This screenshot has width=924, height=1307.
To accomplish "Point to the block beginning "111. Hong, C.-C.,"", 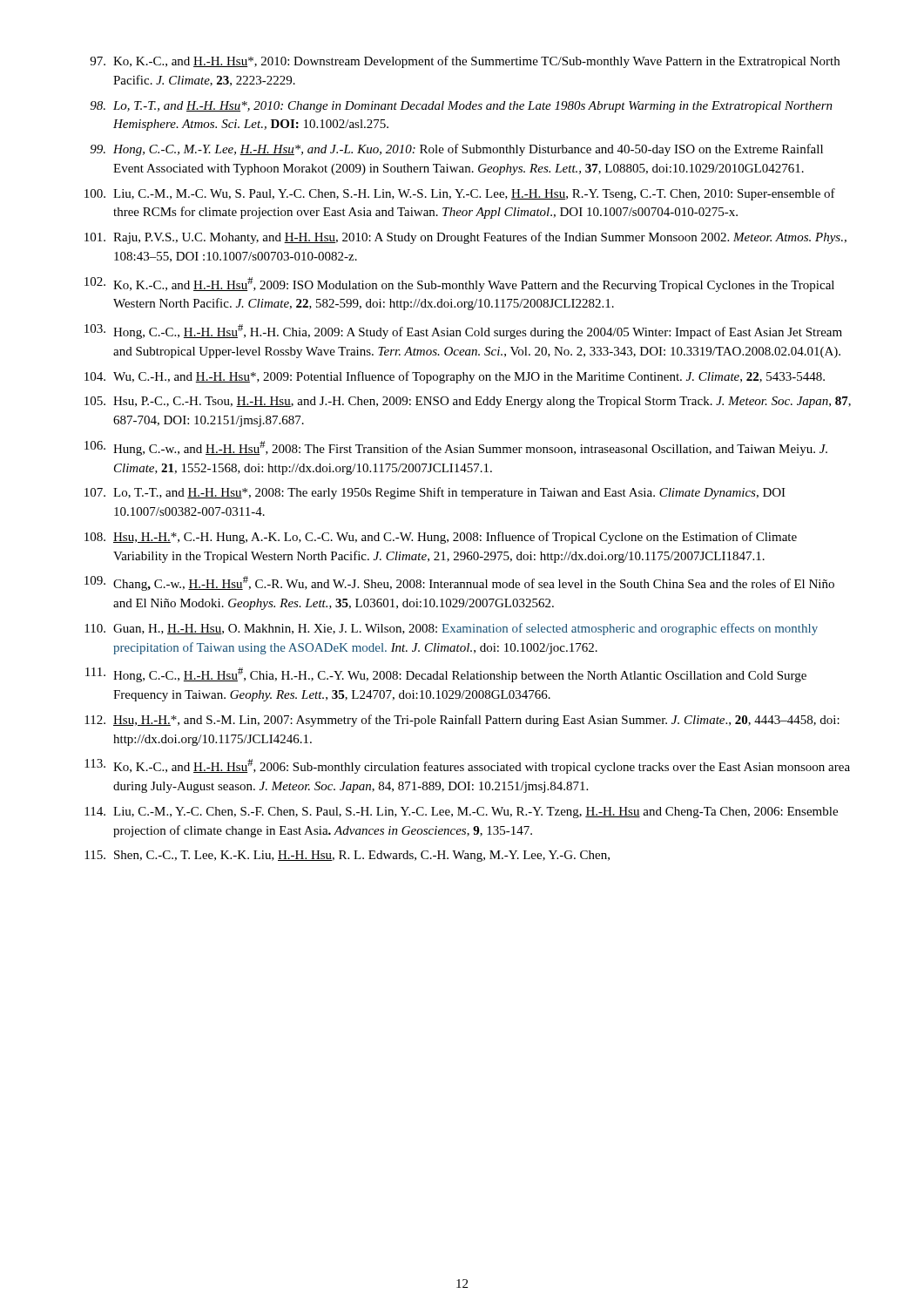I will (462, 684).
